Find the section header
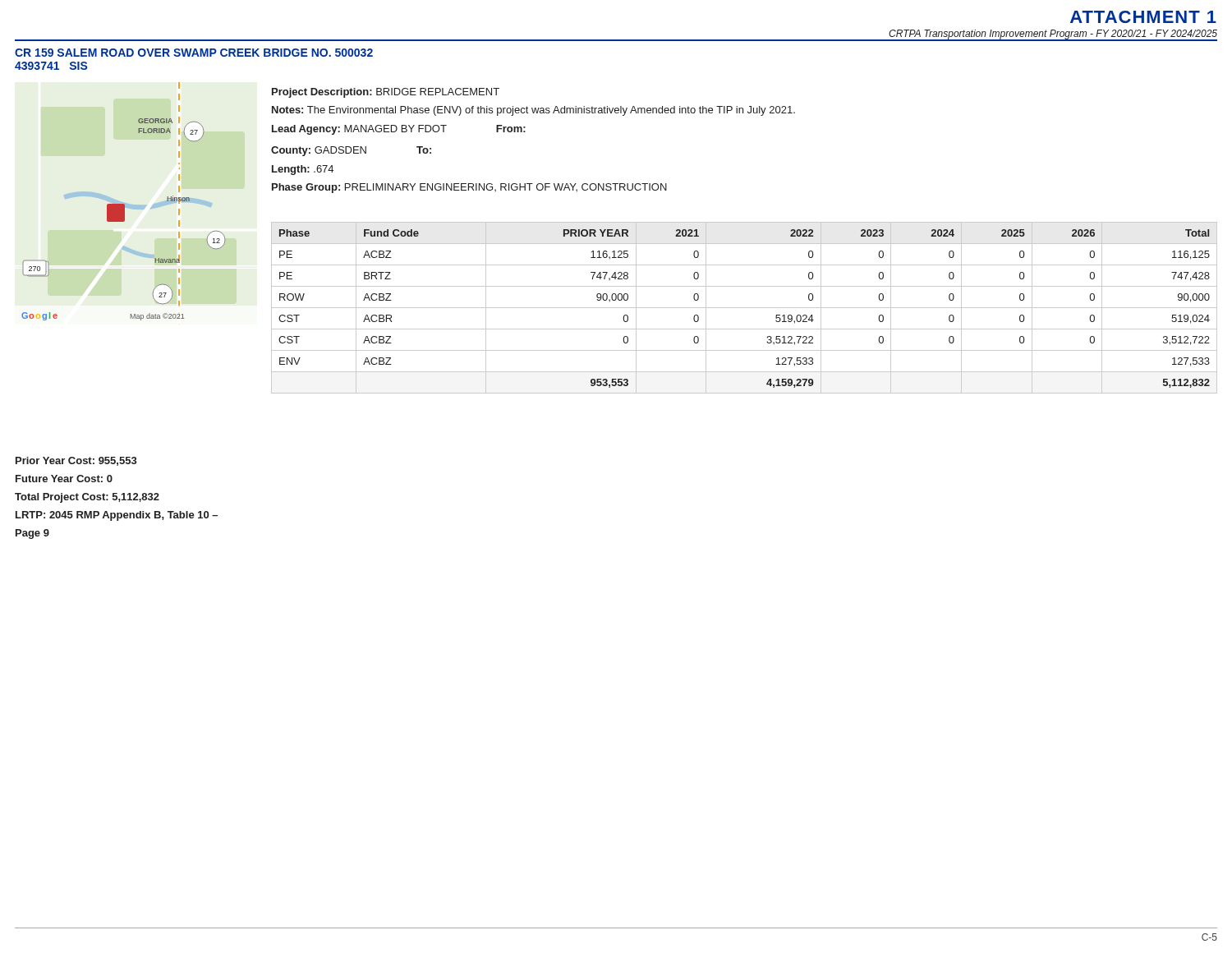 pos(194,59)
